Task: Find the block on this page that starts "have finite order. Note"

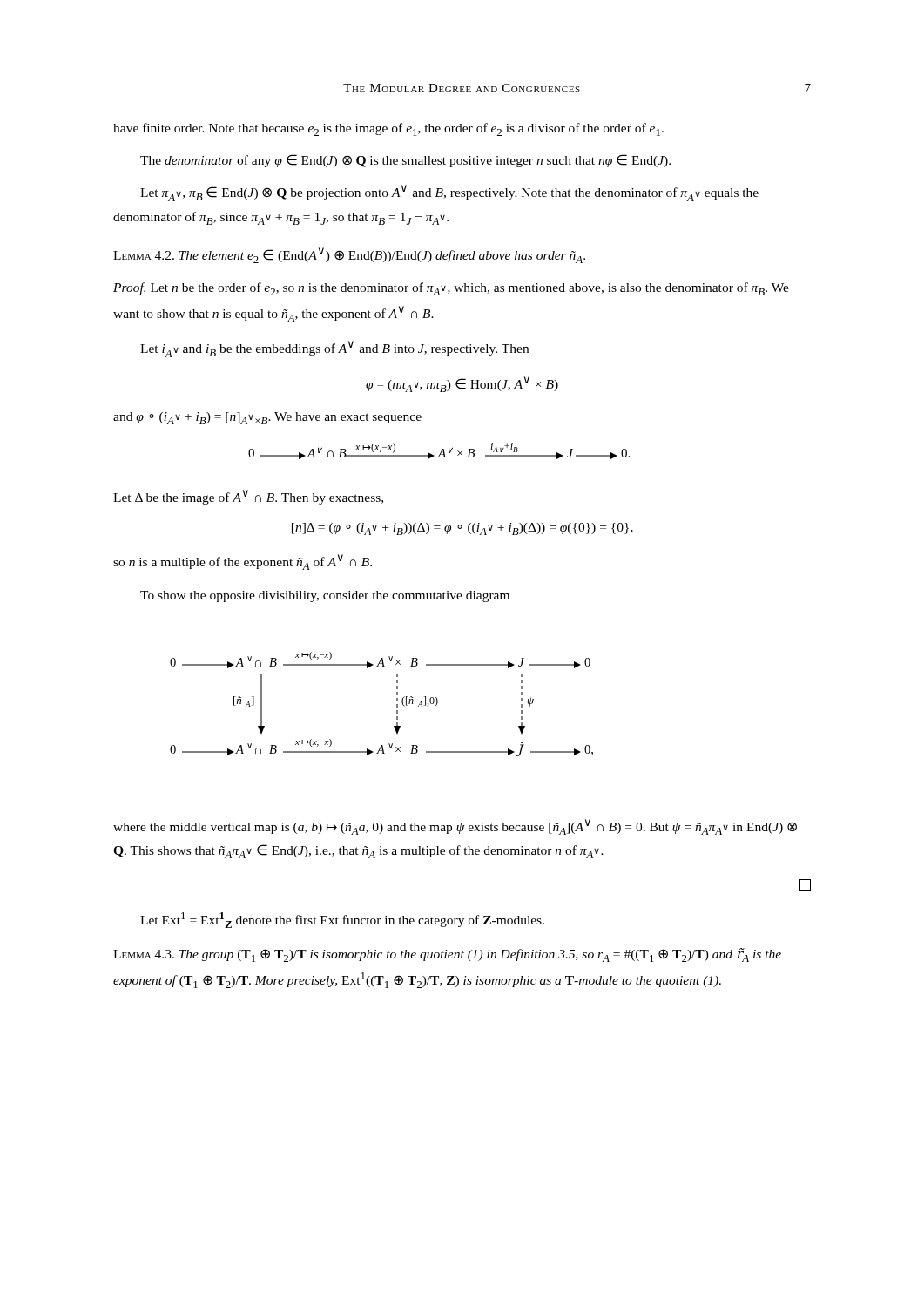Action: pyautogui.click(x=389, y=130)
